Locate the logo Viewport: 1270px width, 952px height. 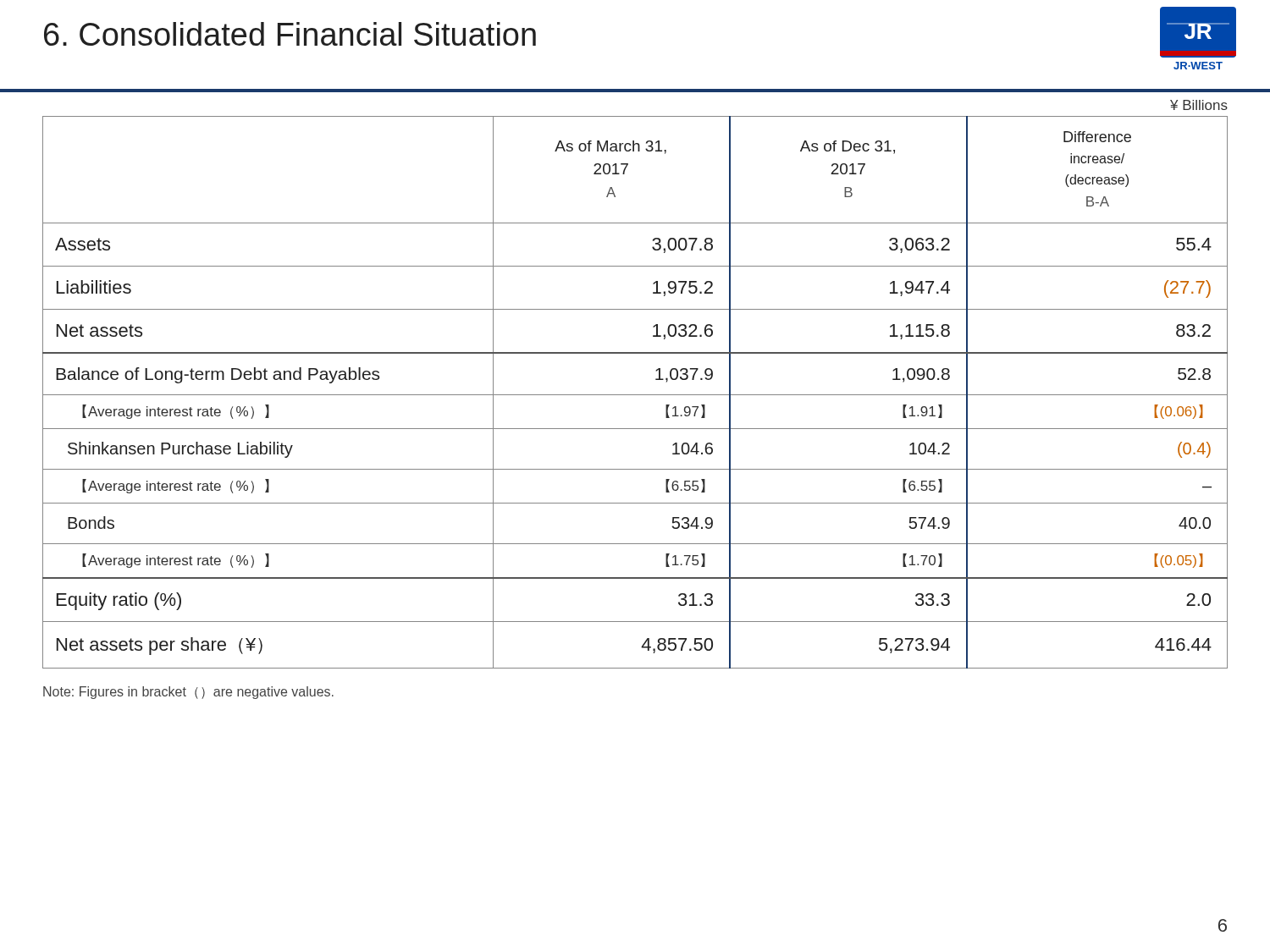1198,42
